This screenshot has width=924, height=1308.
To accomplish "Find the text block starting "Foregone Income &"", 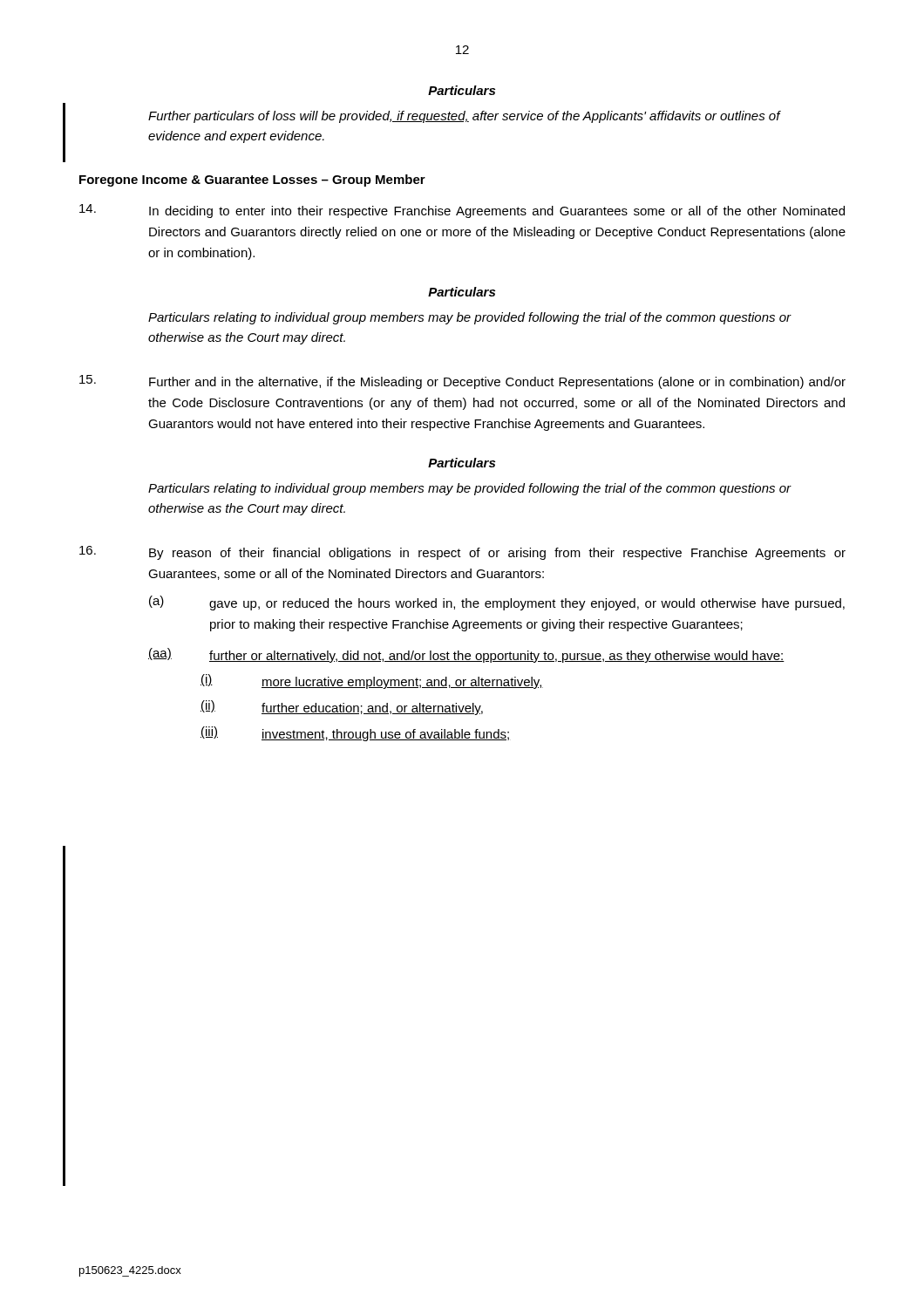I will click(252, 179).
